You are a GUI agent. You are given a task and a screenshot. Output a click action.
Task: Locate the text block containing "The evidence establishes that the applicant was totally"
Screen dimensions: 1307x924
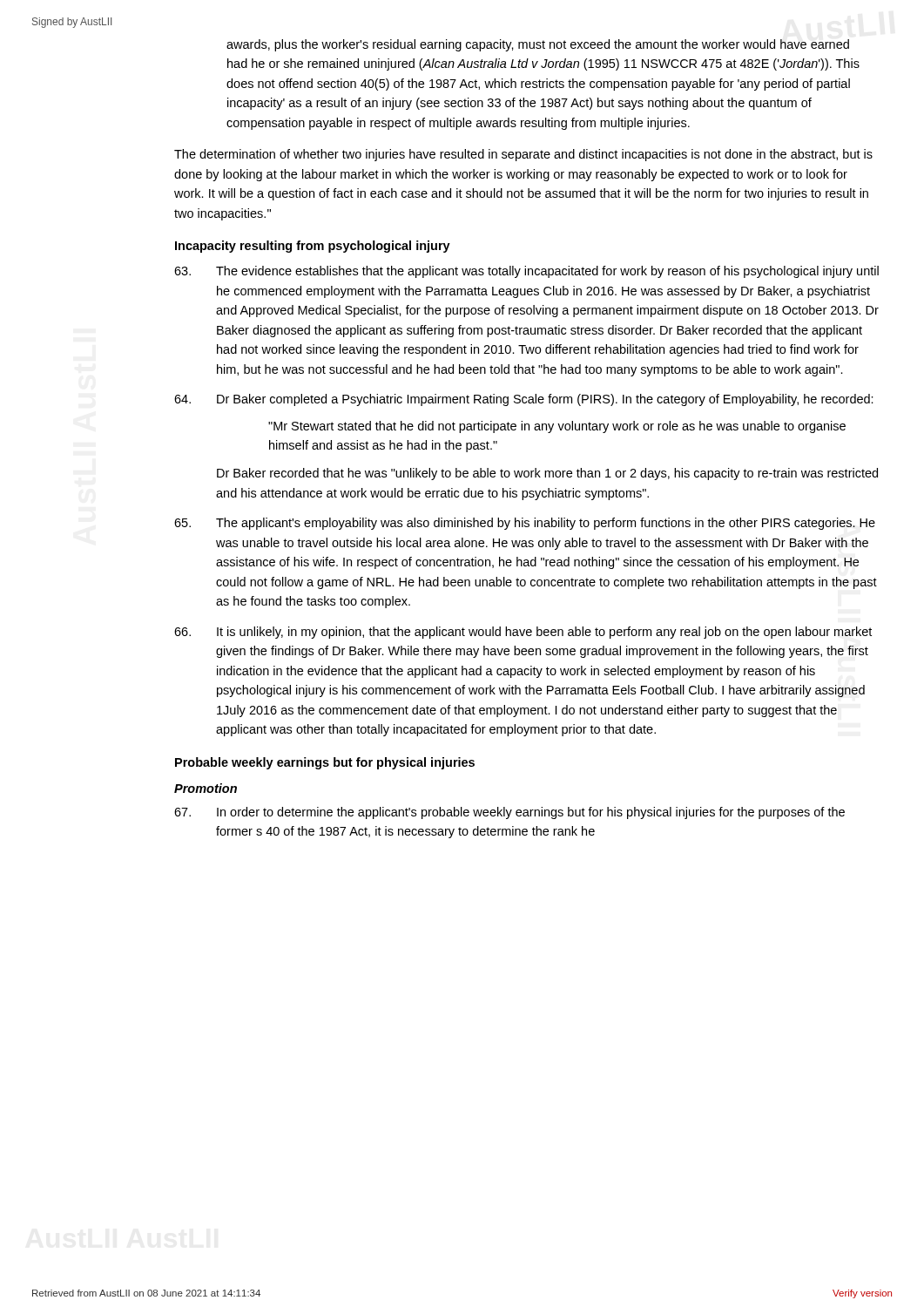coord(527,320)
